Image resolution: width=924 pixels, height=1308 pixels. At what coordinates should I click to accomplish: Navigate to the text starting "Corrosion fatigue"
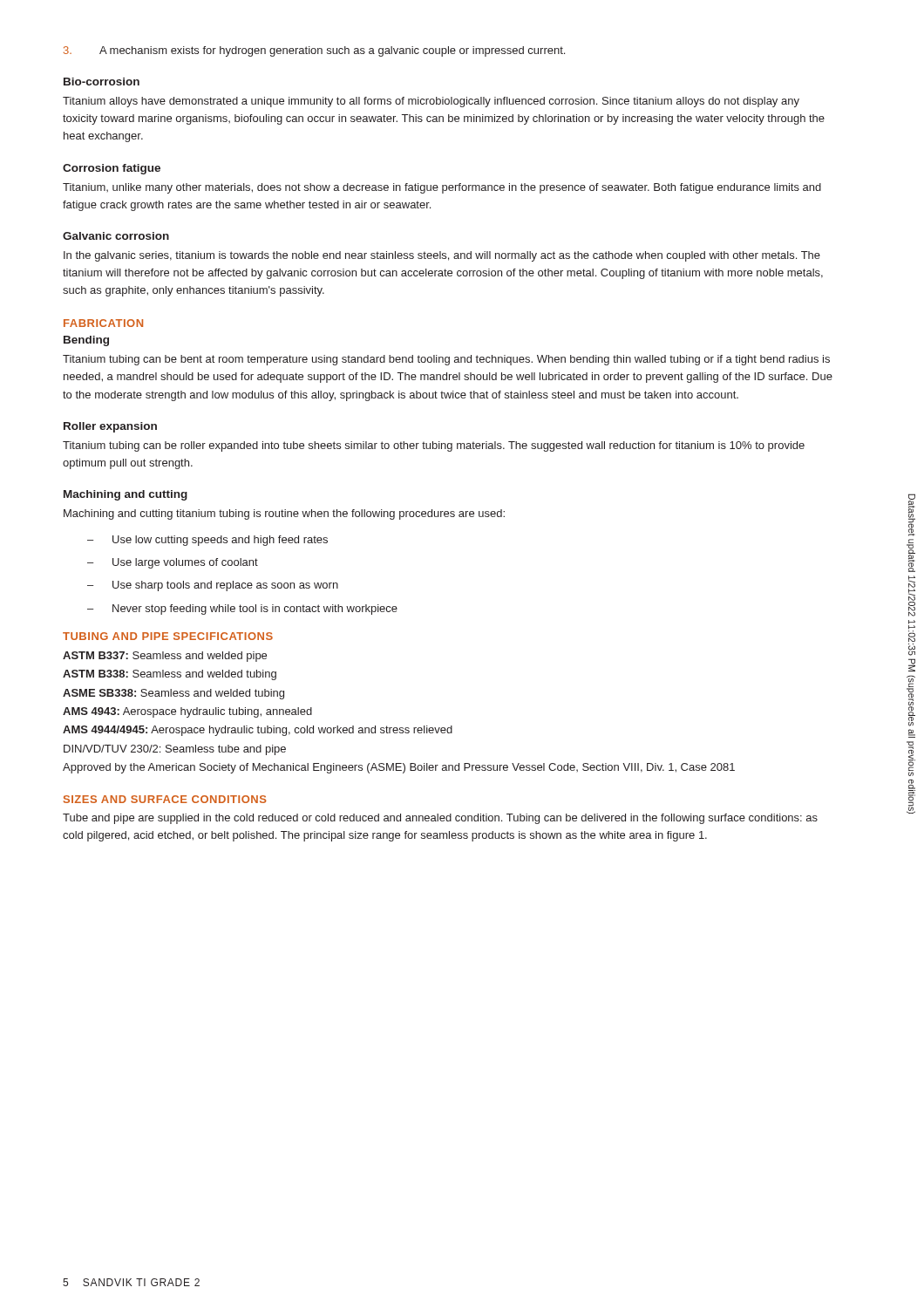[112, 167]
